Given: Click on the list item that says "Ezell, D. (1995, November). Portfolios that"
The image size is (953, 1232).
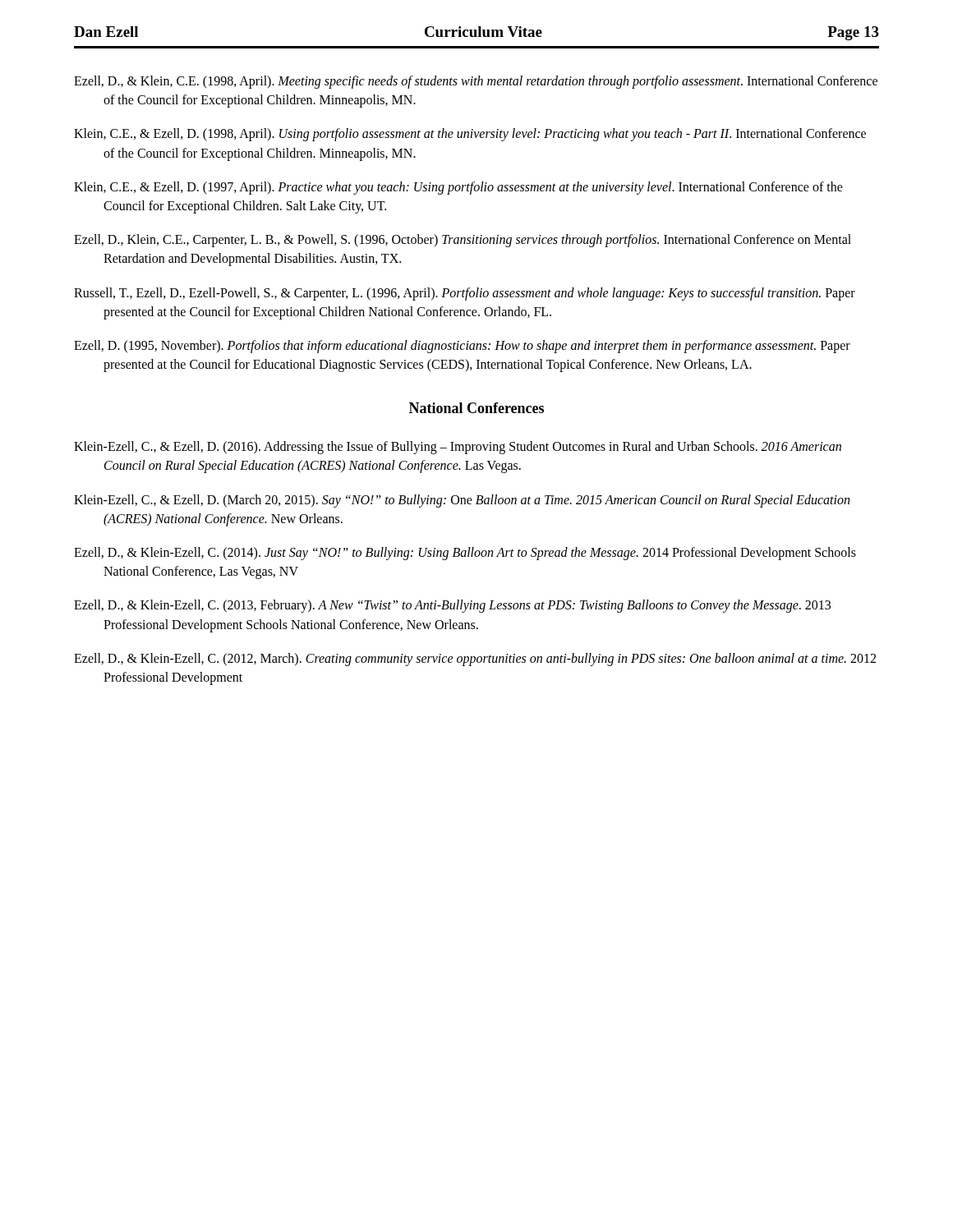Looking at the screenshot, I should click(x=476, y=355).
